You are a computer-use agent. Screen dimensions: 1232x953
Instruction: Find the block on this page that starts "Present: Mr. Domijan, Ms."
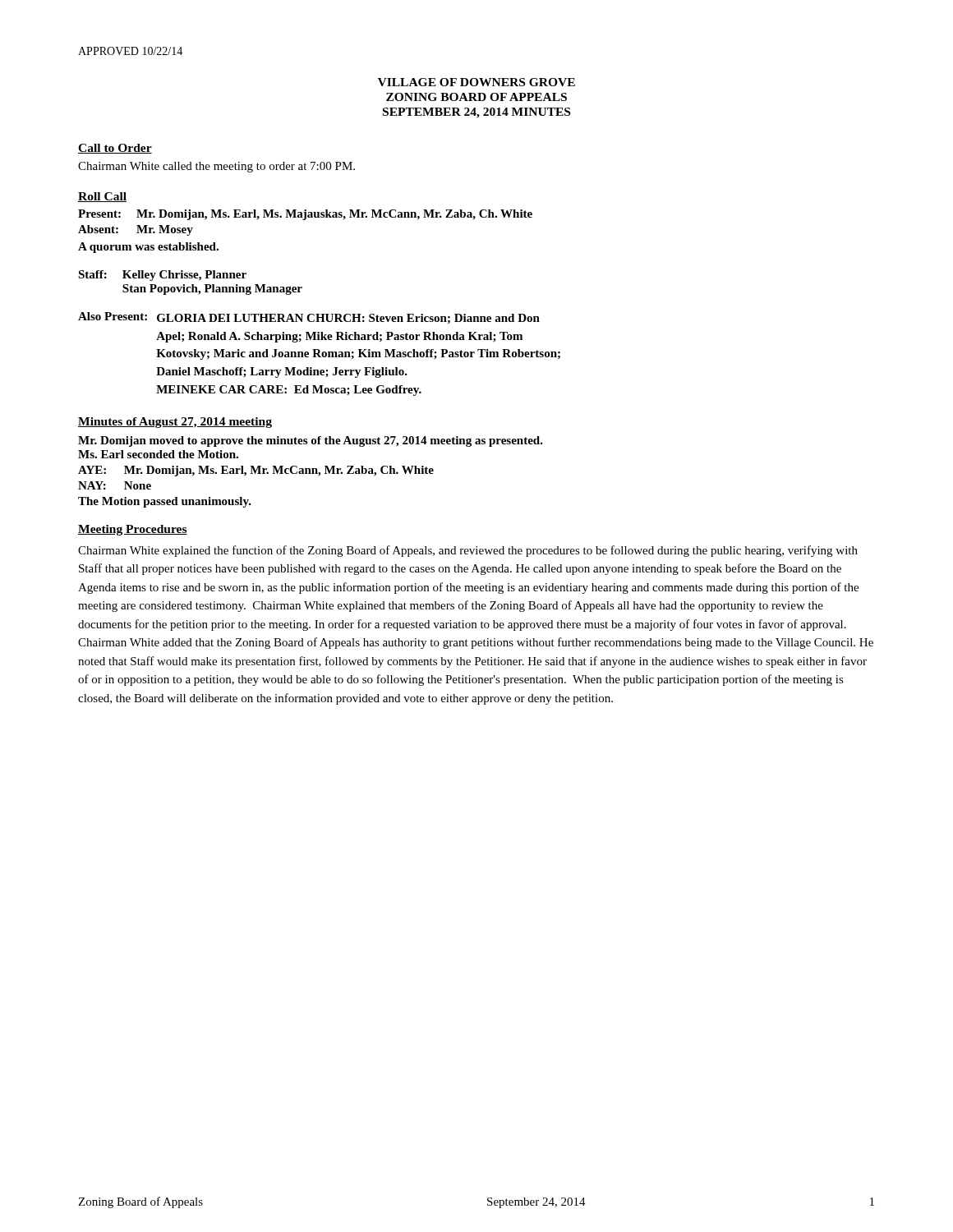coord(476,230)
